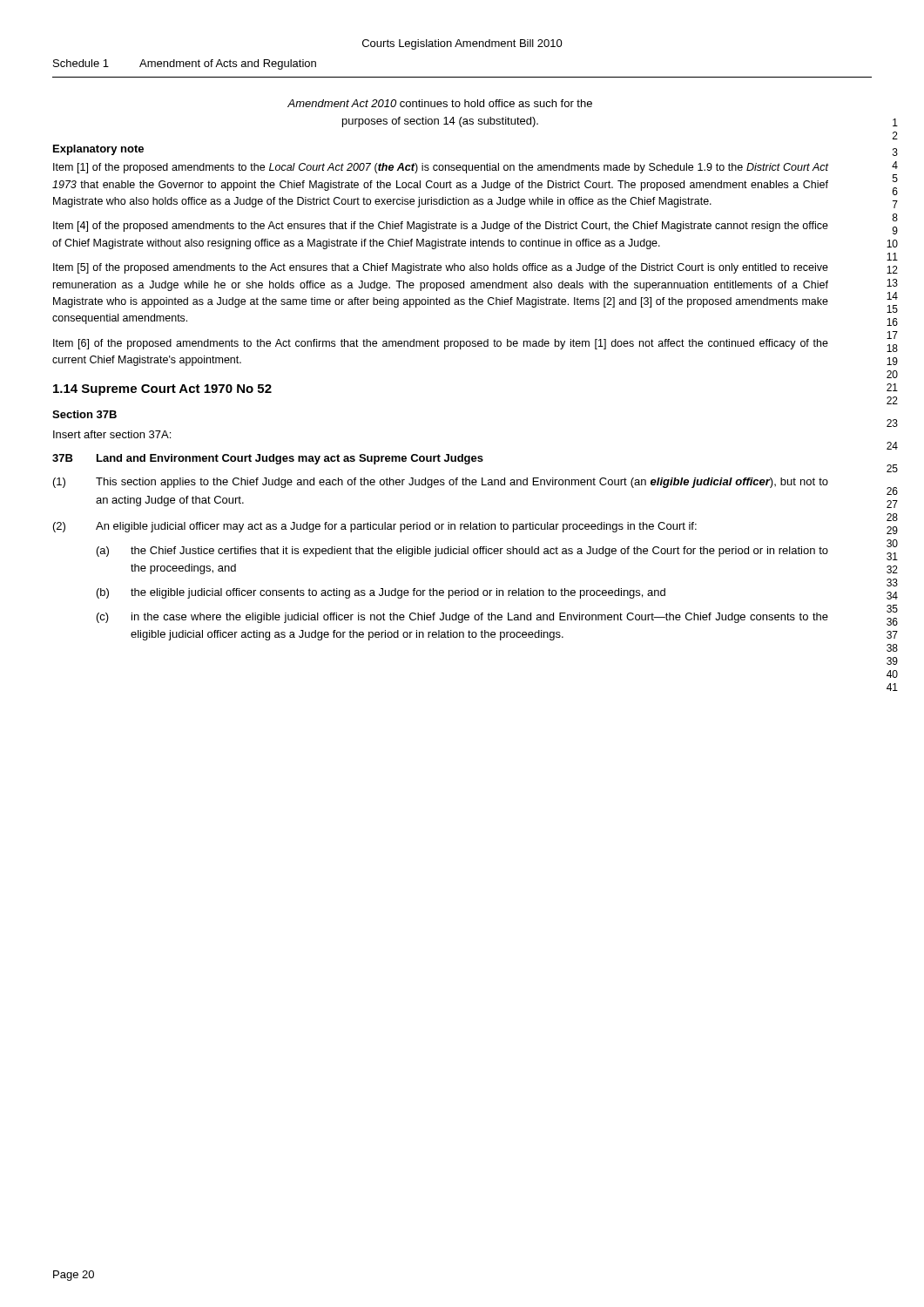Locate the text block that reads "Item [6] of the proposed amendments"
Viewport: 924px width, 1307px height.
pos(440,351)
